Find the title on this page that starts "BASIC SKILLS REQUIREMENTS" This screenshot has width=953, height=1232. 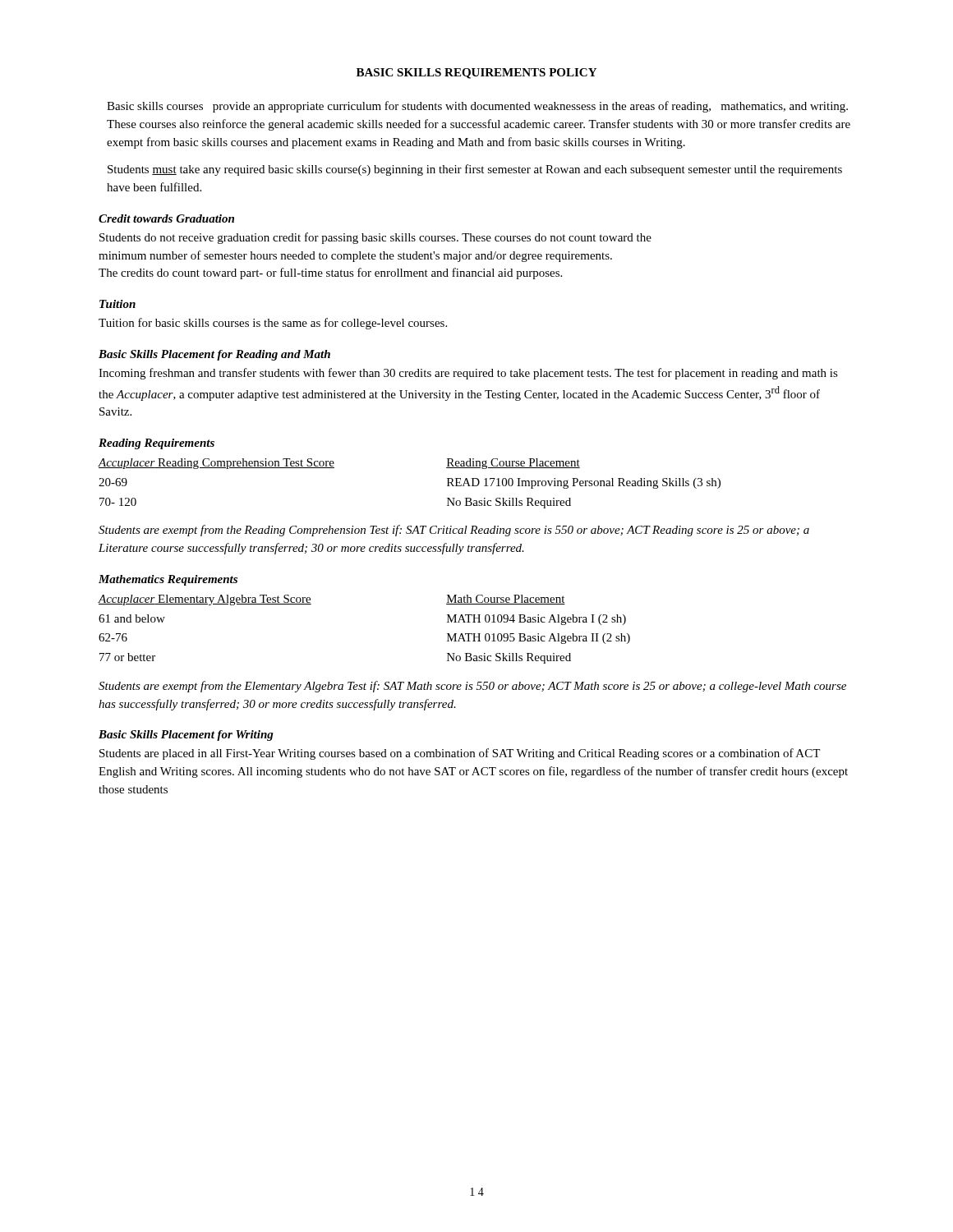pos(476,72)
